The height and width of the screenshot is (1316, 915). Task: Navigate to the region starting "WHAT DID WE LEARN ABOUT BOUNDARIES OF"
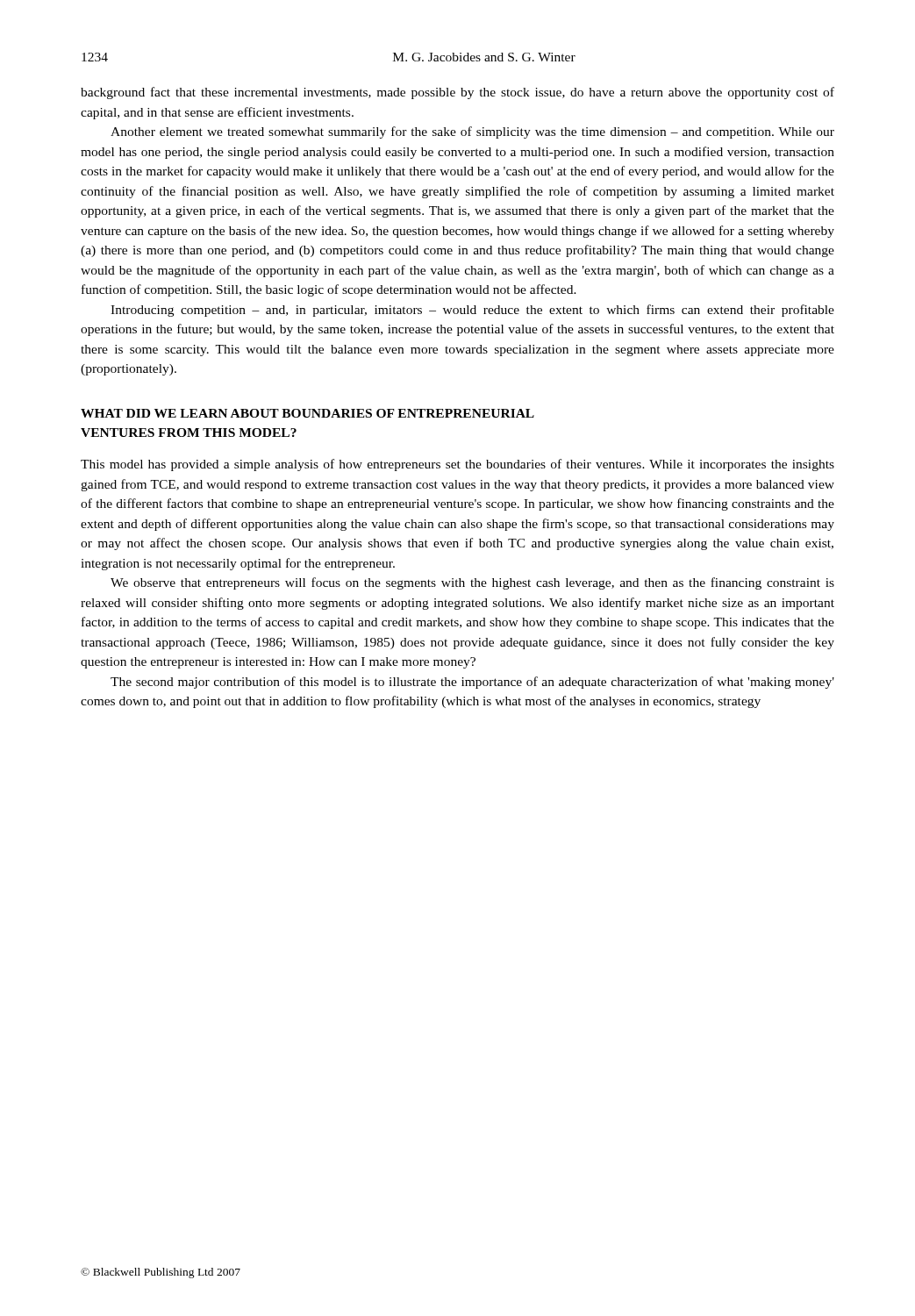coord(308,422)
